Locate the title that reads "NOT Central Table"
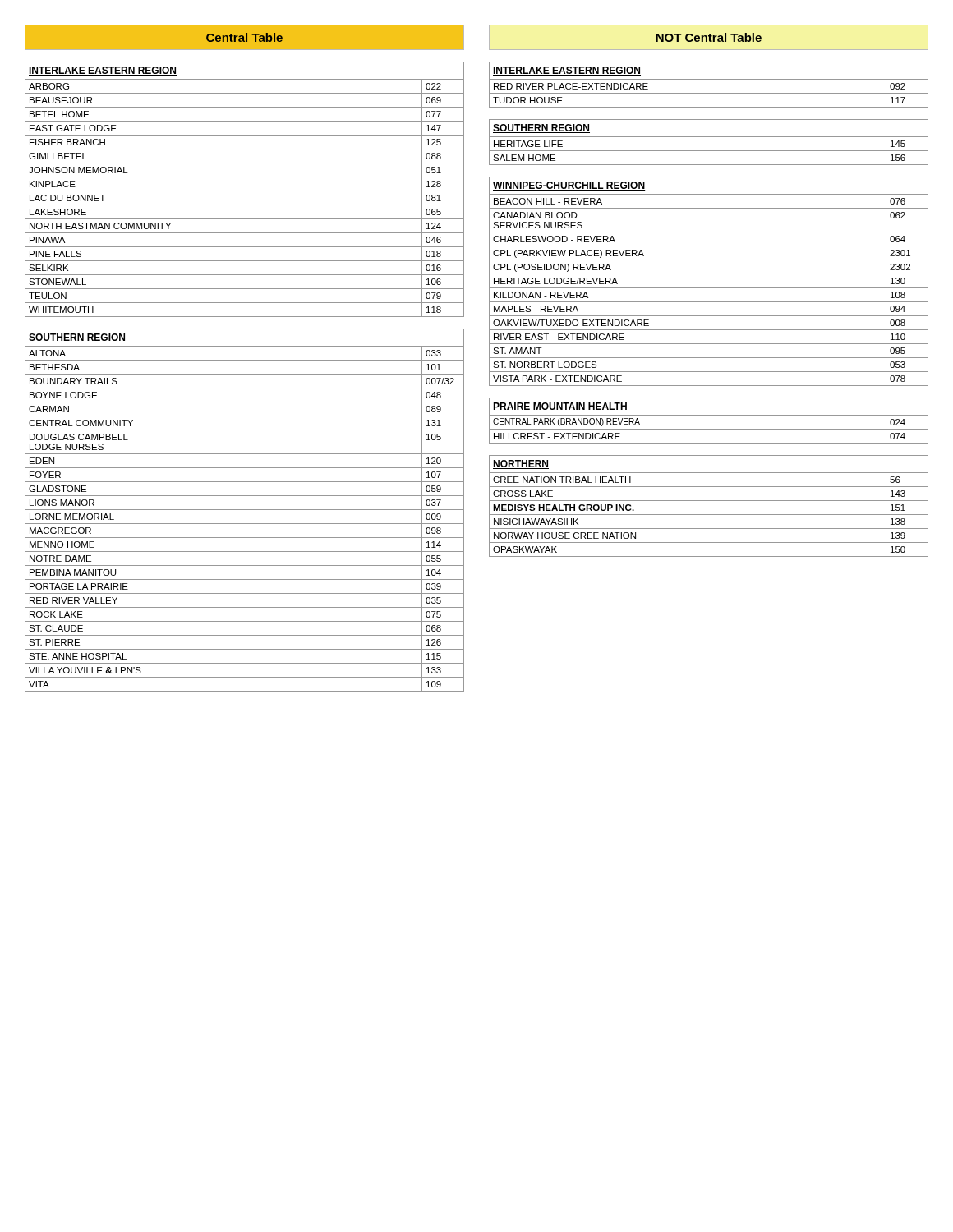 point(709,37)
